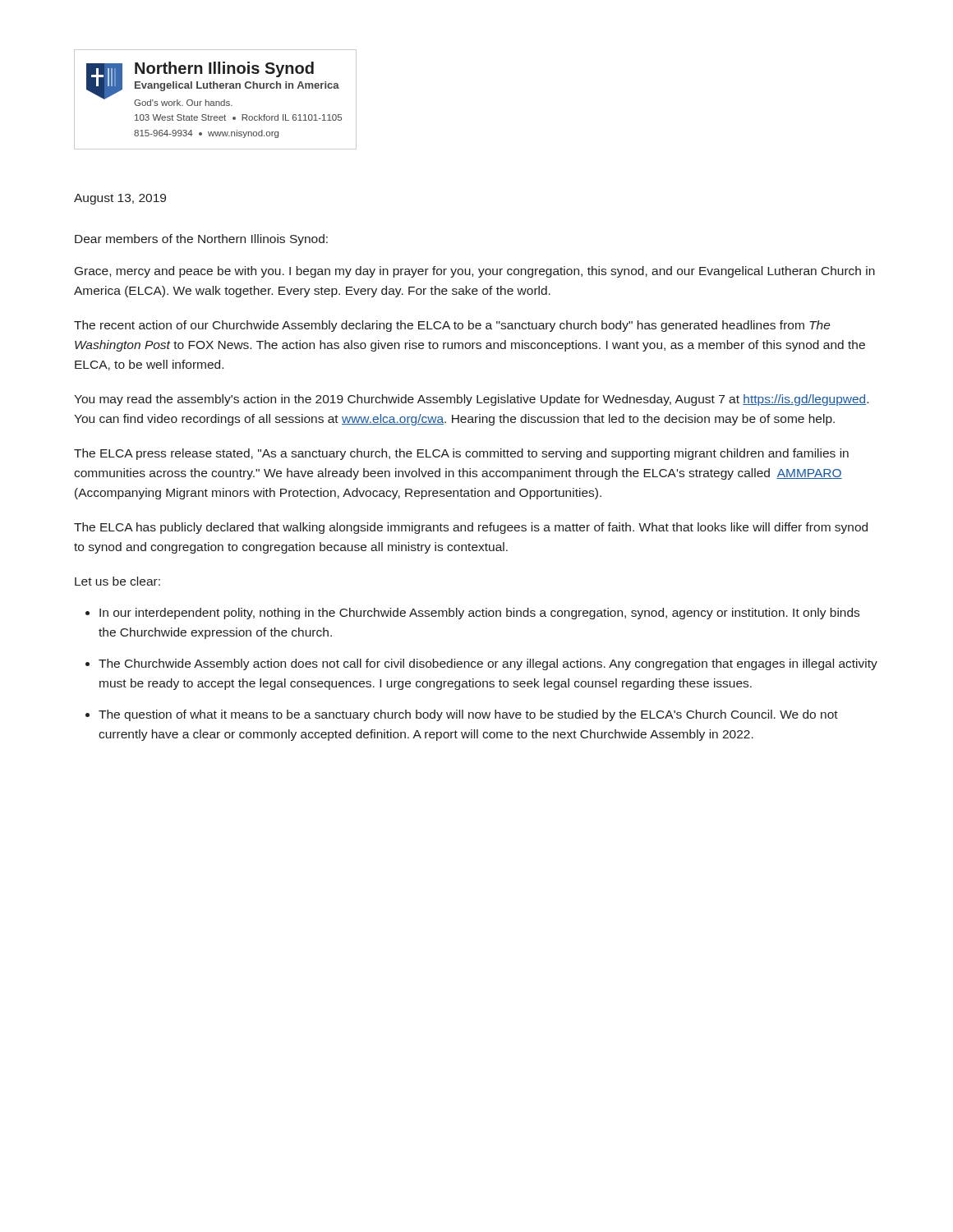The width and height of the screenshot is (953, 1232).
Task: Where is the passage that starts "You may read the"?
Action: coord(472,409)
